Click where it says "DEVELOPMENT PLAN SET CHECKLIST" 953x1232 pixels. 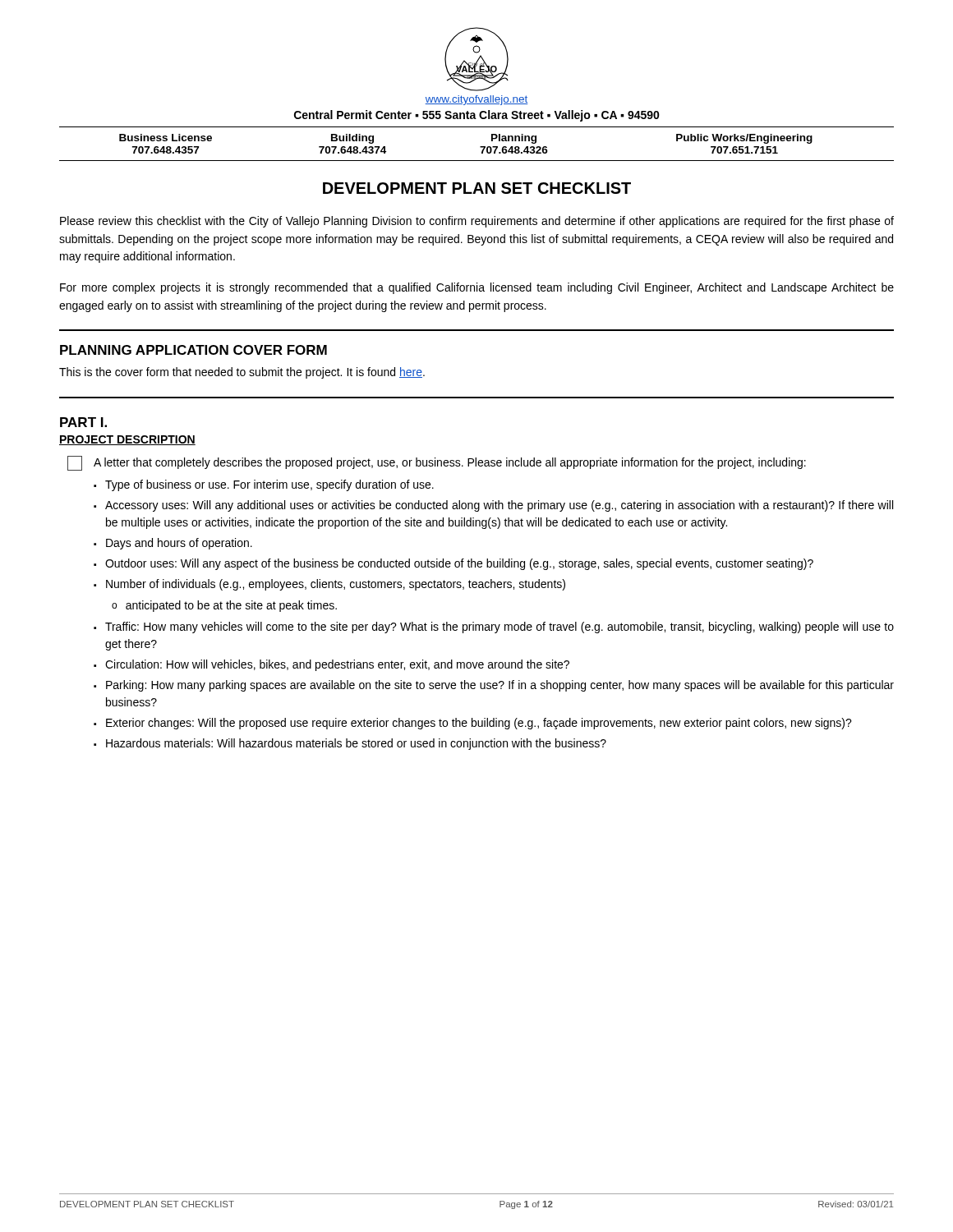pyautogui.click(x=476, y=188)
